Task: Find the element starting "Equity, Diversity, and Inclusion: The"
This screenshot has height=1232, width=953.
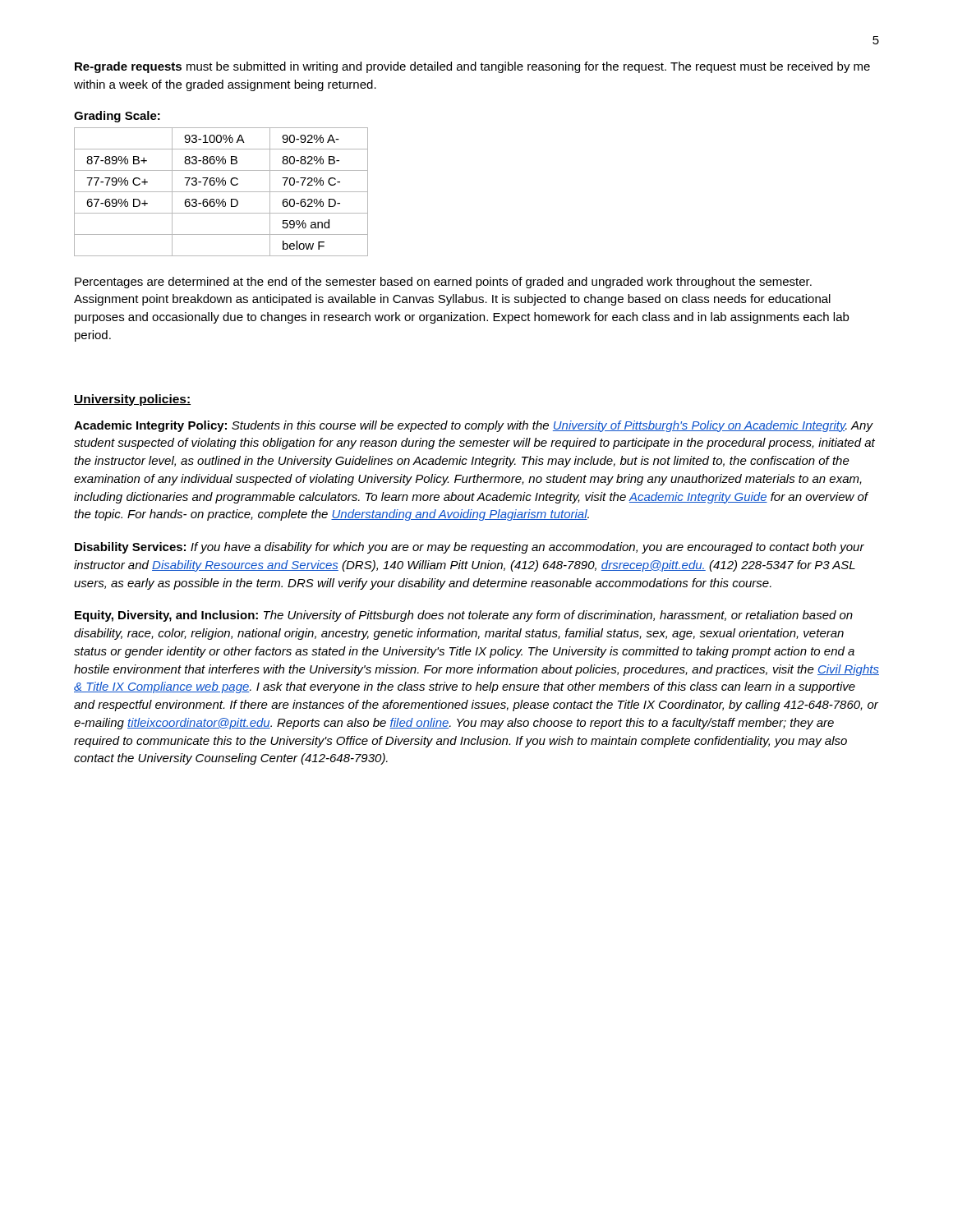Action: coord(476,686)
